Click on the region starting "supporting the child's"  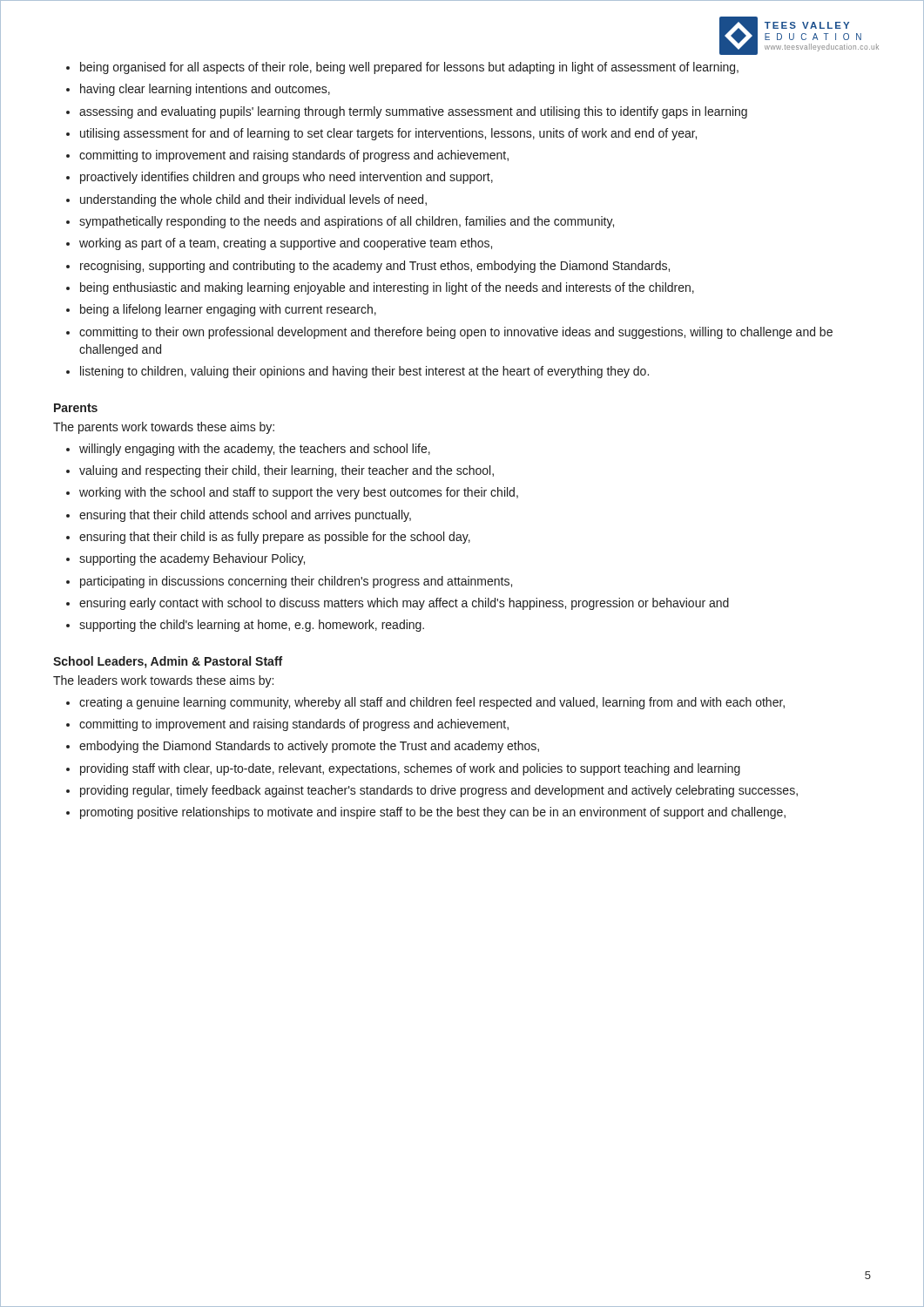[x=252, y=625]
